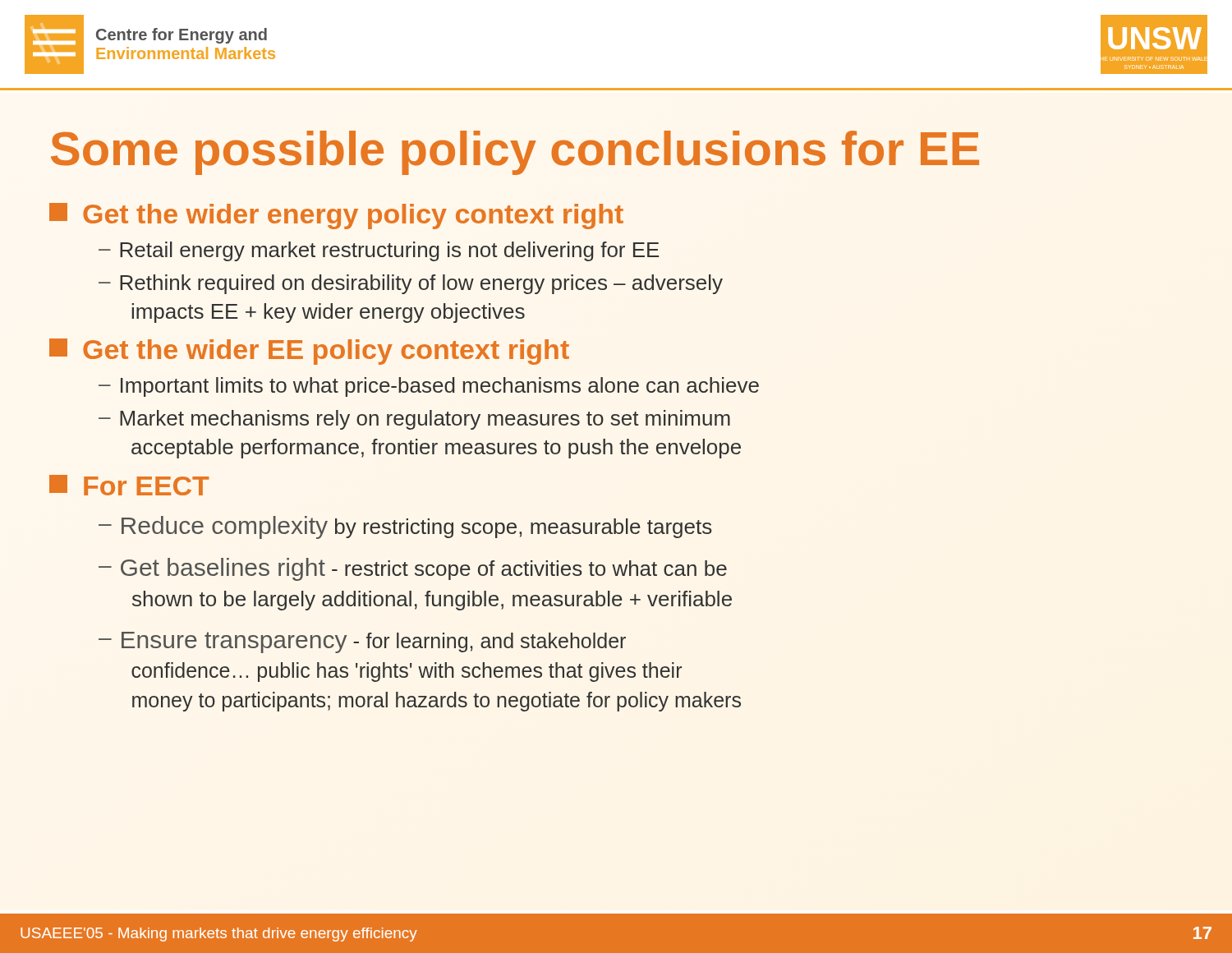Find the text starting "– Rethink required"

point(411,298)
